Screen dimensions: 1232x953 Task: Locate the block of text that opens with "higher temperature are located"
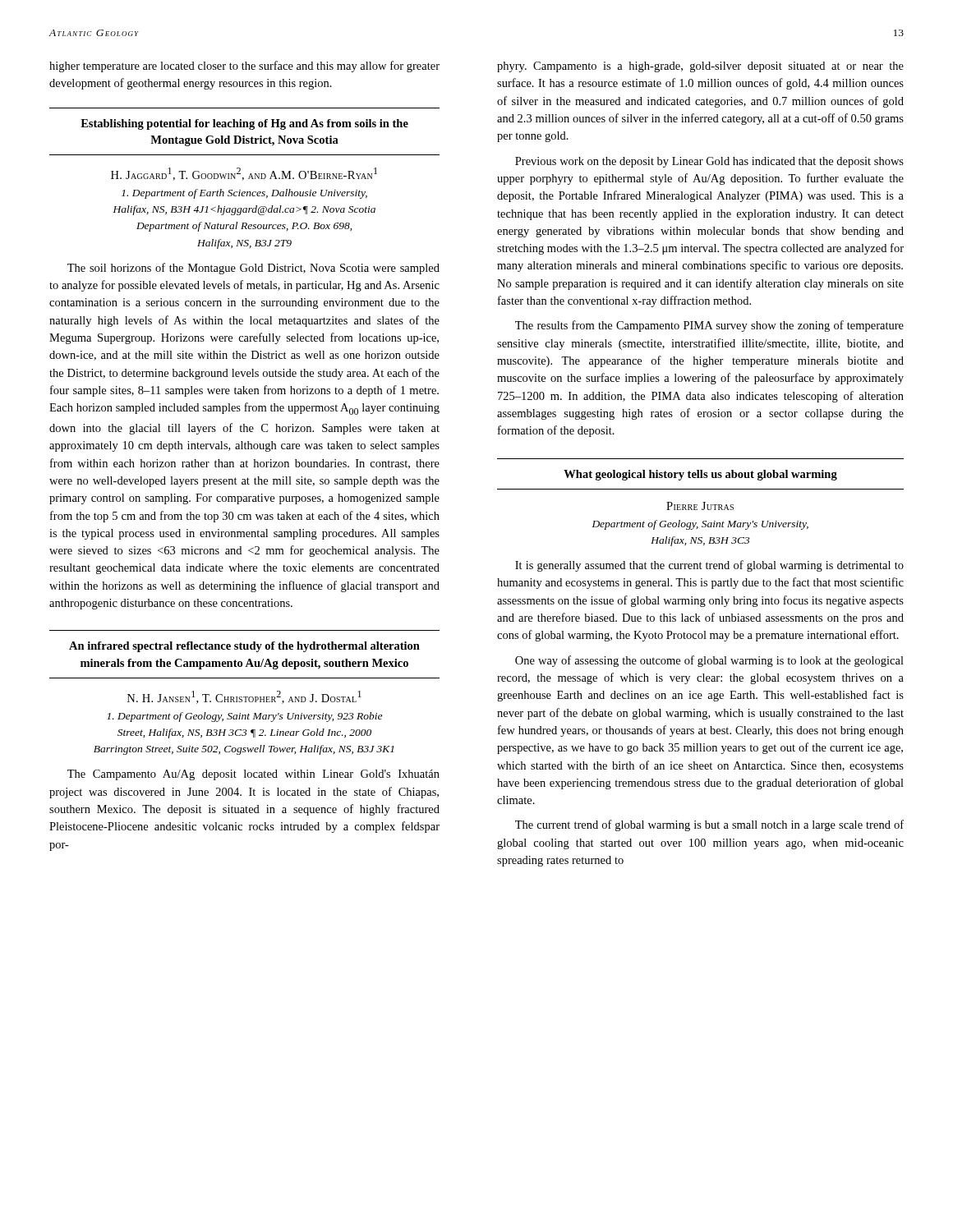tap(244, 74)
